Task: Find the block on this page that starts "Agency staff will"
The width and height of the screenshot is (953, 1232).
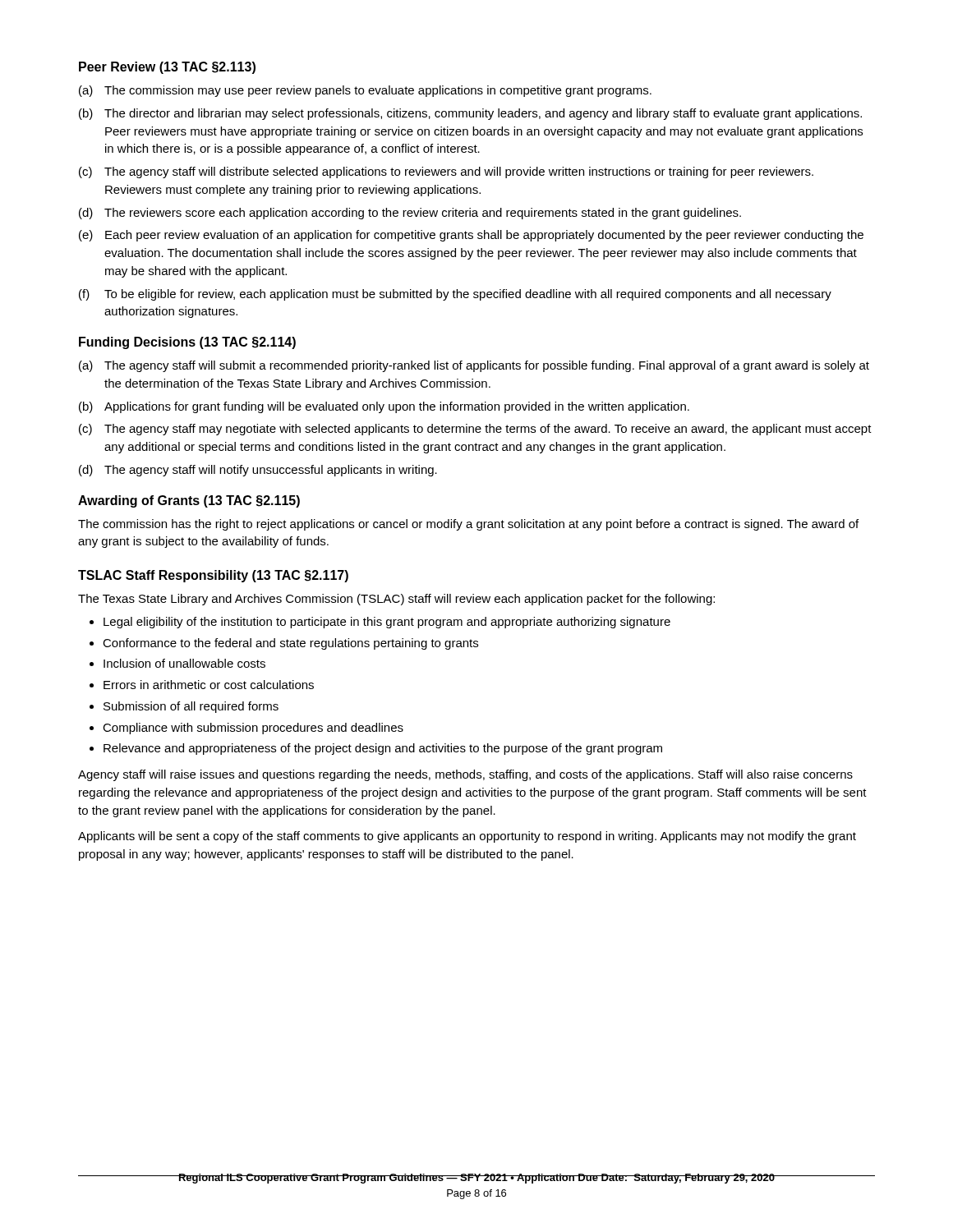Action: tap(472, 792)
